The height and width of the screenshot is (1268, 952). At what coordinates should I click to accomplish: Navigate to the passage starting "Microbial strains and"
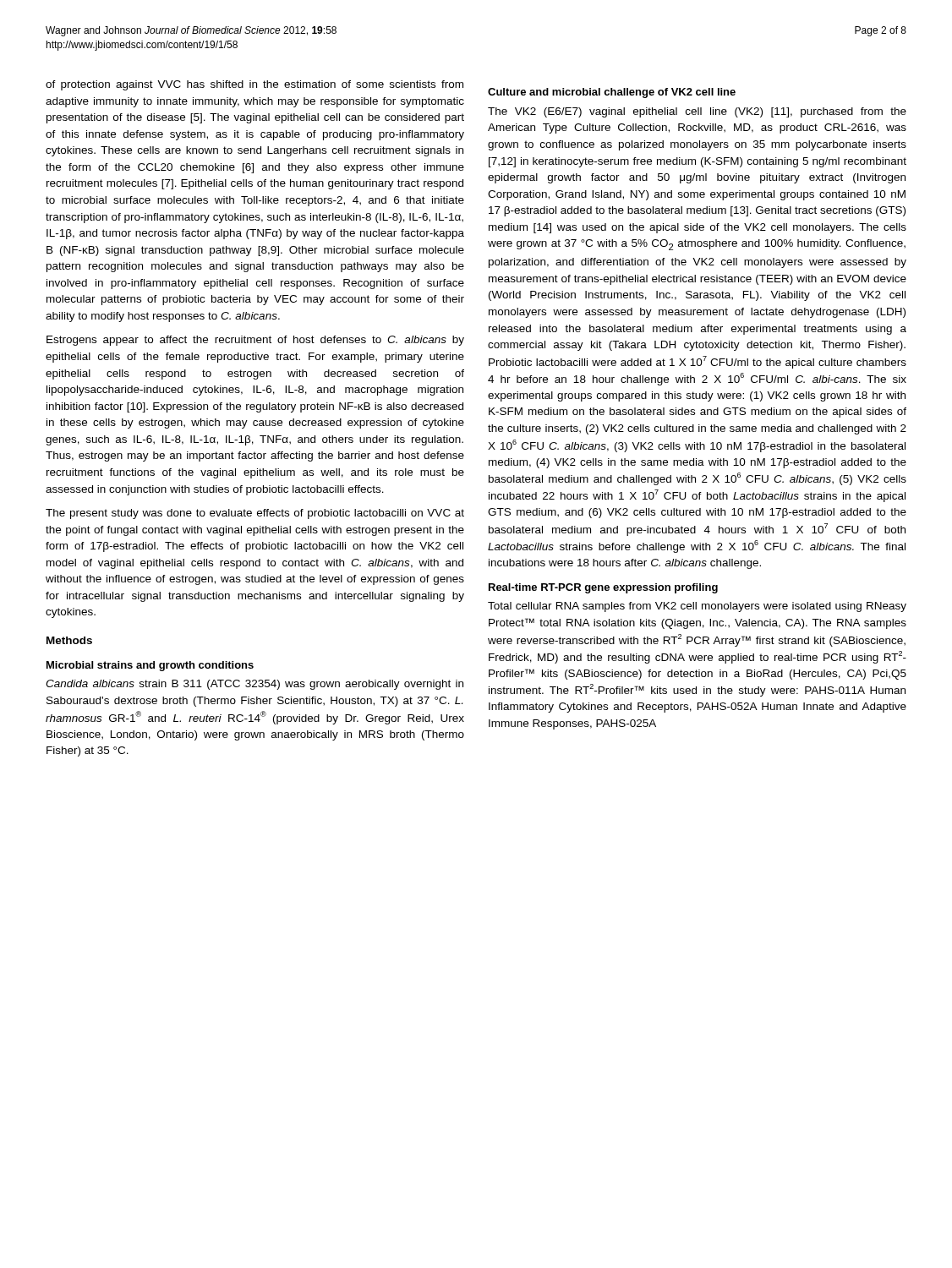click(150, 664)
